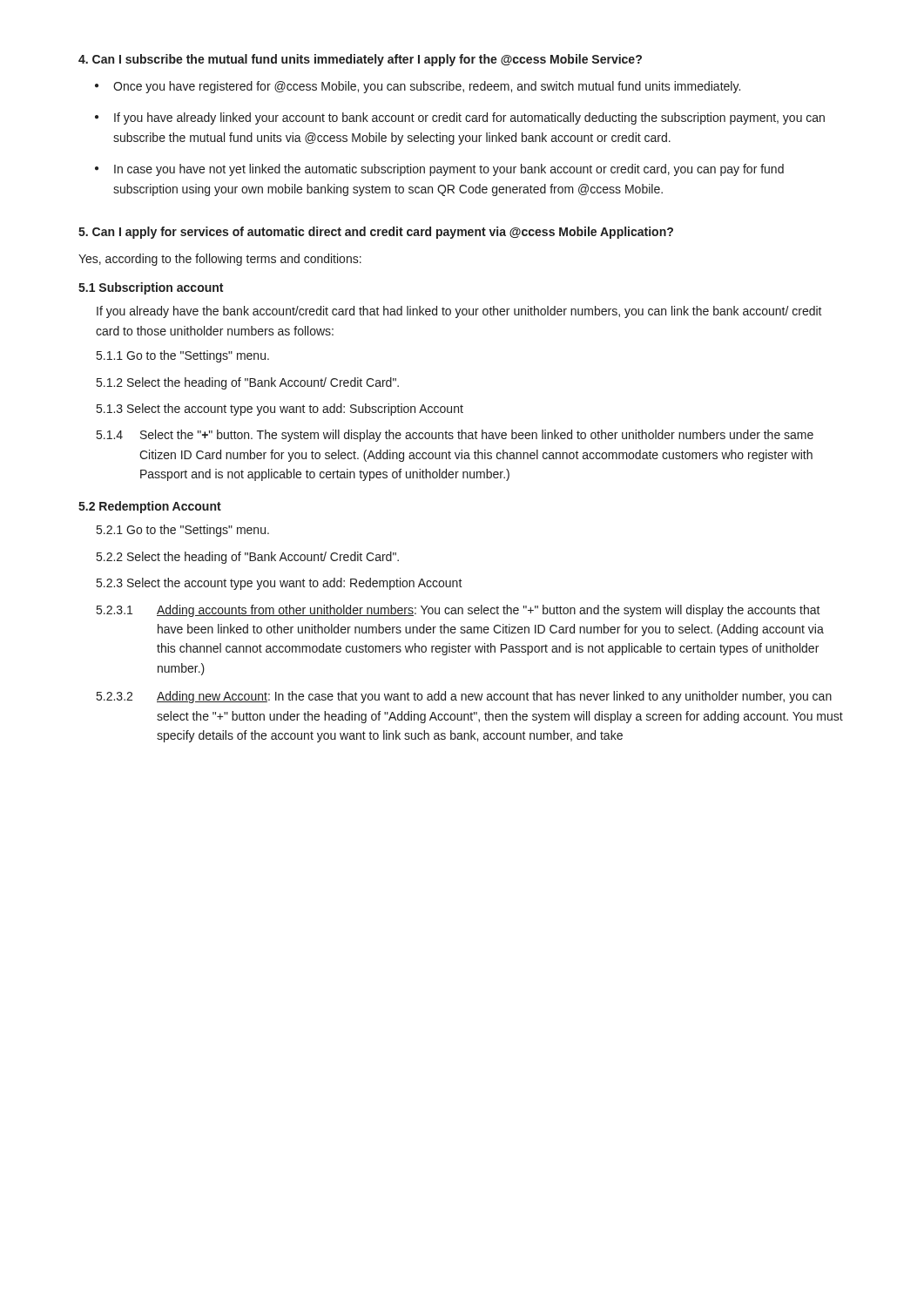Find the text containing "2.1 Go to the "Settings" menu."
Viewport: 924px width, 1307px height.
tap(183, 530)
